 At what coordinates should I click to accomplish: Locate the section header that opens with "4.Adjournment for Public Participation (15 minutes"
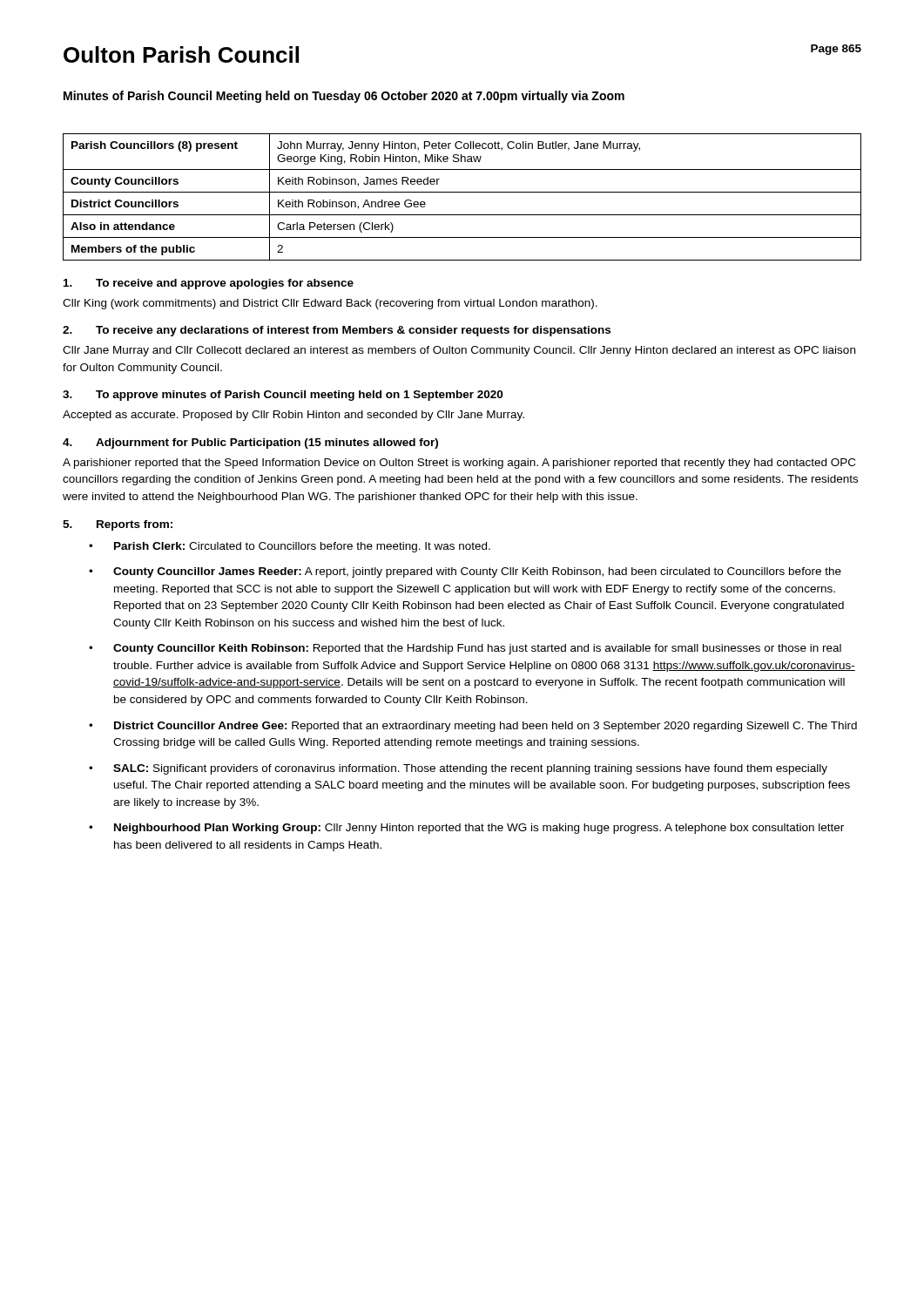coord(251,442)
